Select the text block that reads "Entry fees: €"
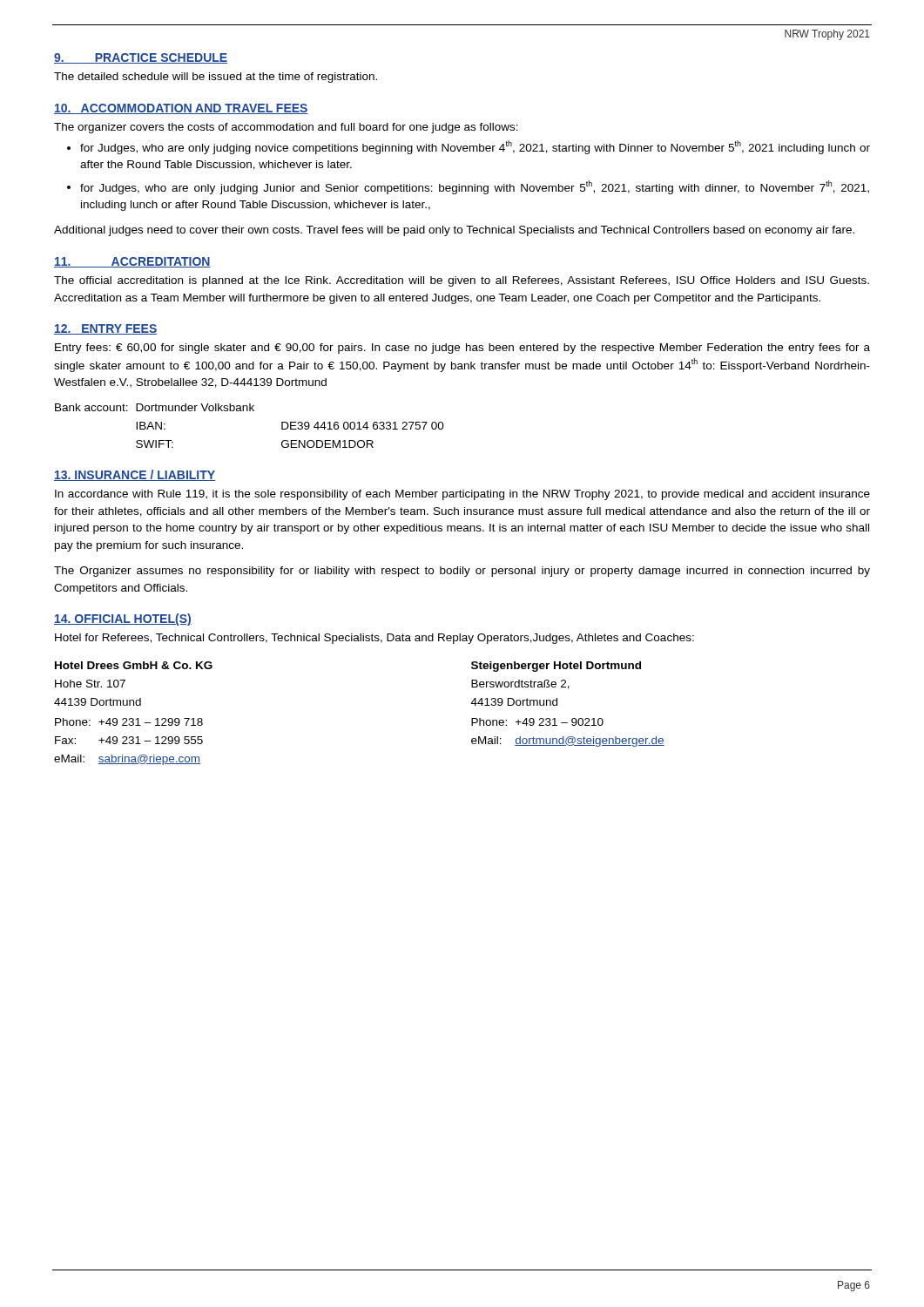 coord(462,365)
